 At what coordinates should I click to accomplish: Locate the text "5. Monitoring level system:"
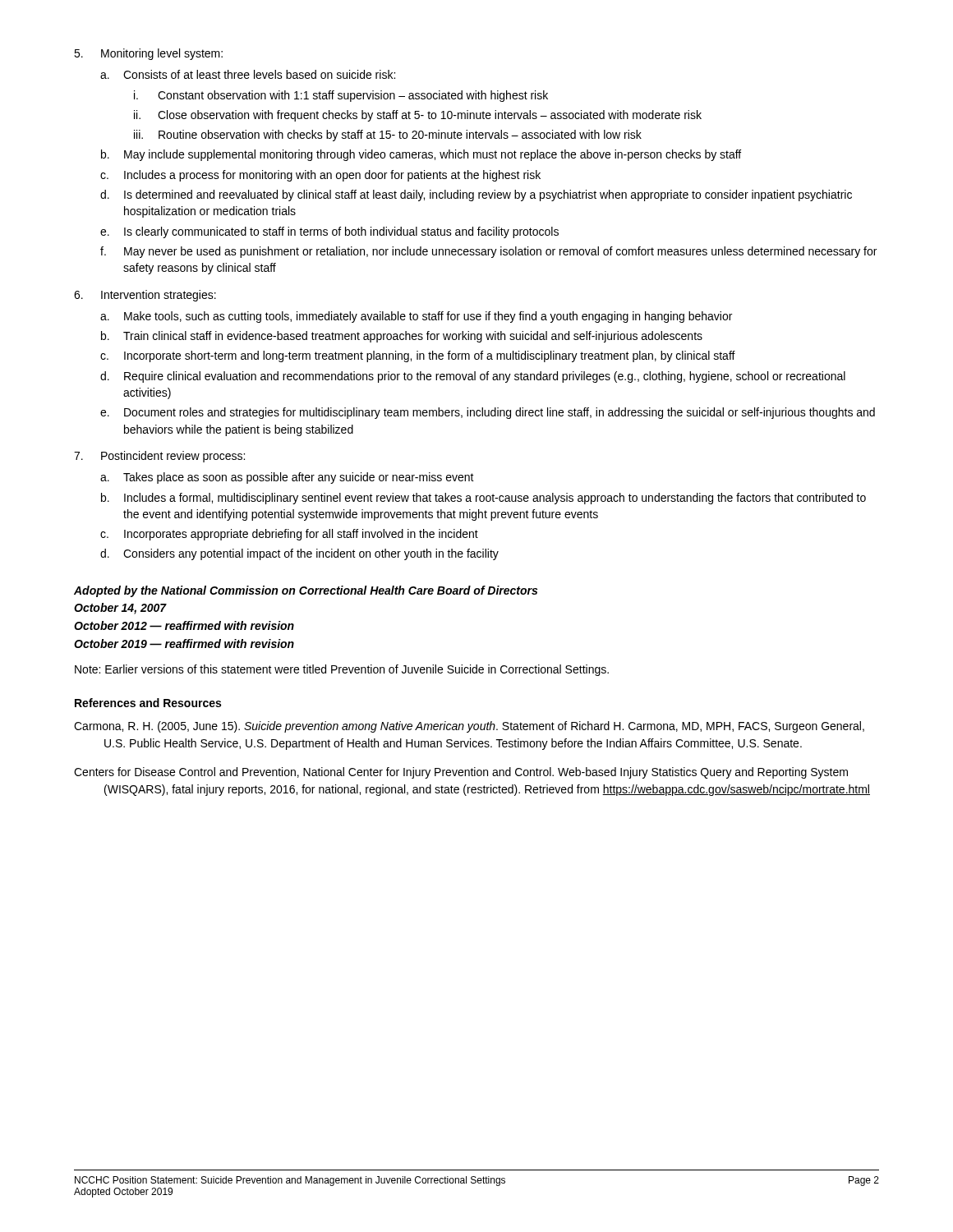coord(149,54)
